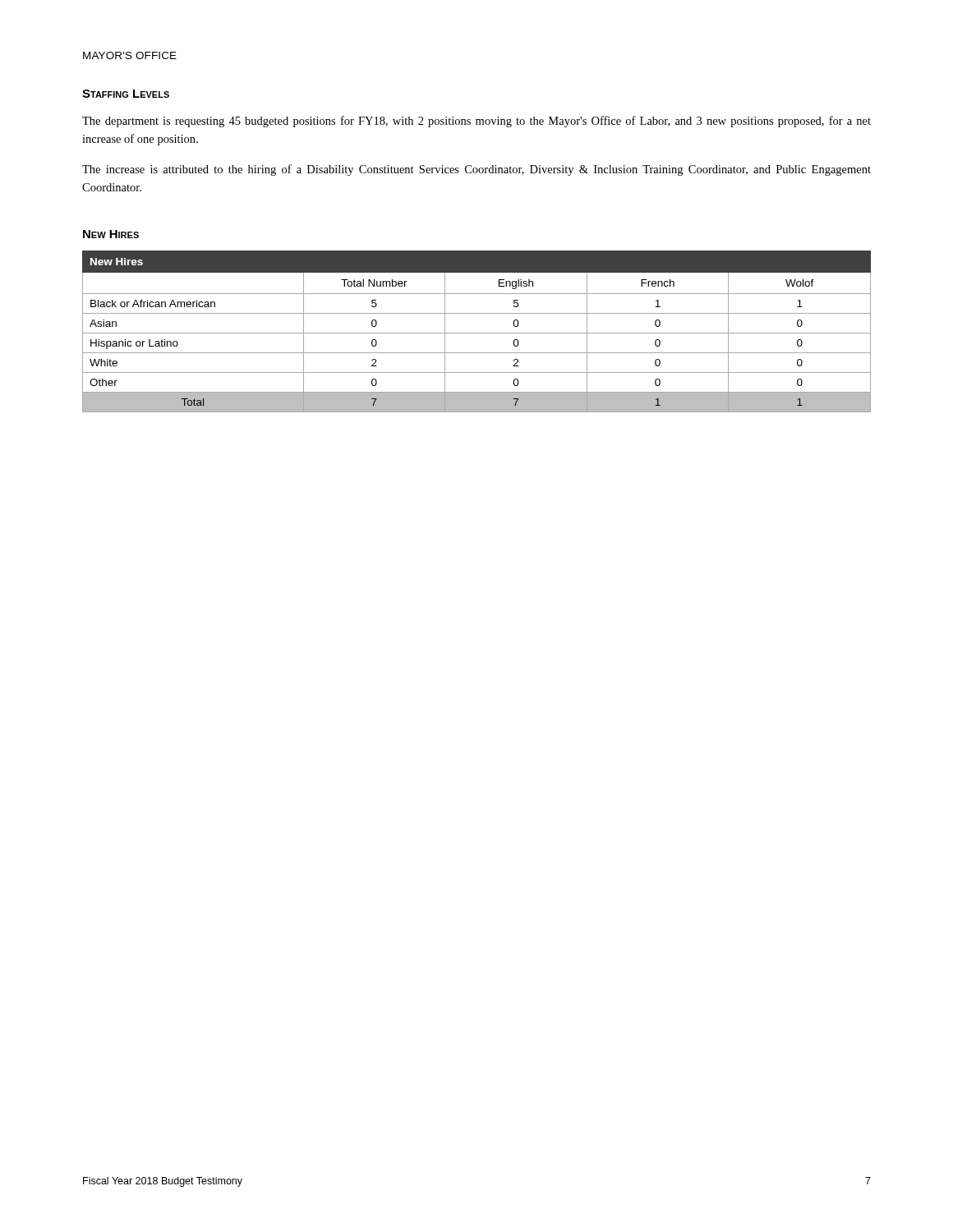Find the section header with the text "New Hires"

(x=111, y=234)
